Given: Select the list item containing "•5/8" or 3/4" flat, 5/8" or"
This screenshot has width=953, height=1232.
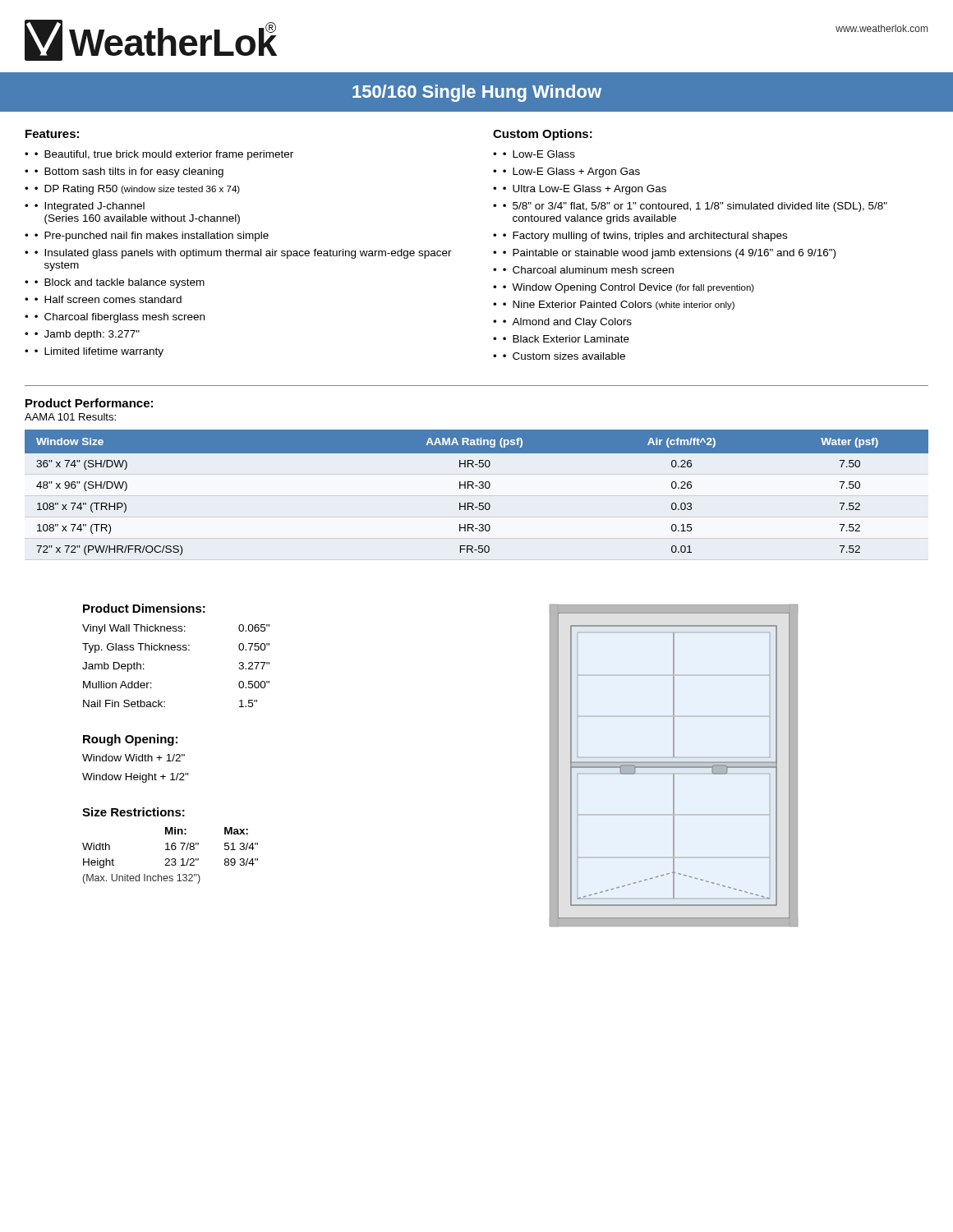Looking at the screenshot, I should 715,212.
